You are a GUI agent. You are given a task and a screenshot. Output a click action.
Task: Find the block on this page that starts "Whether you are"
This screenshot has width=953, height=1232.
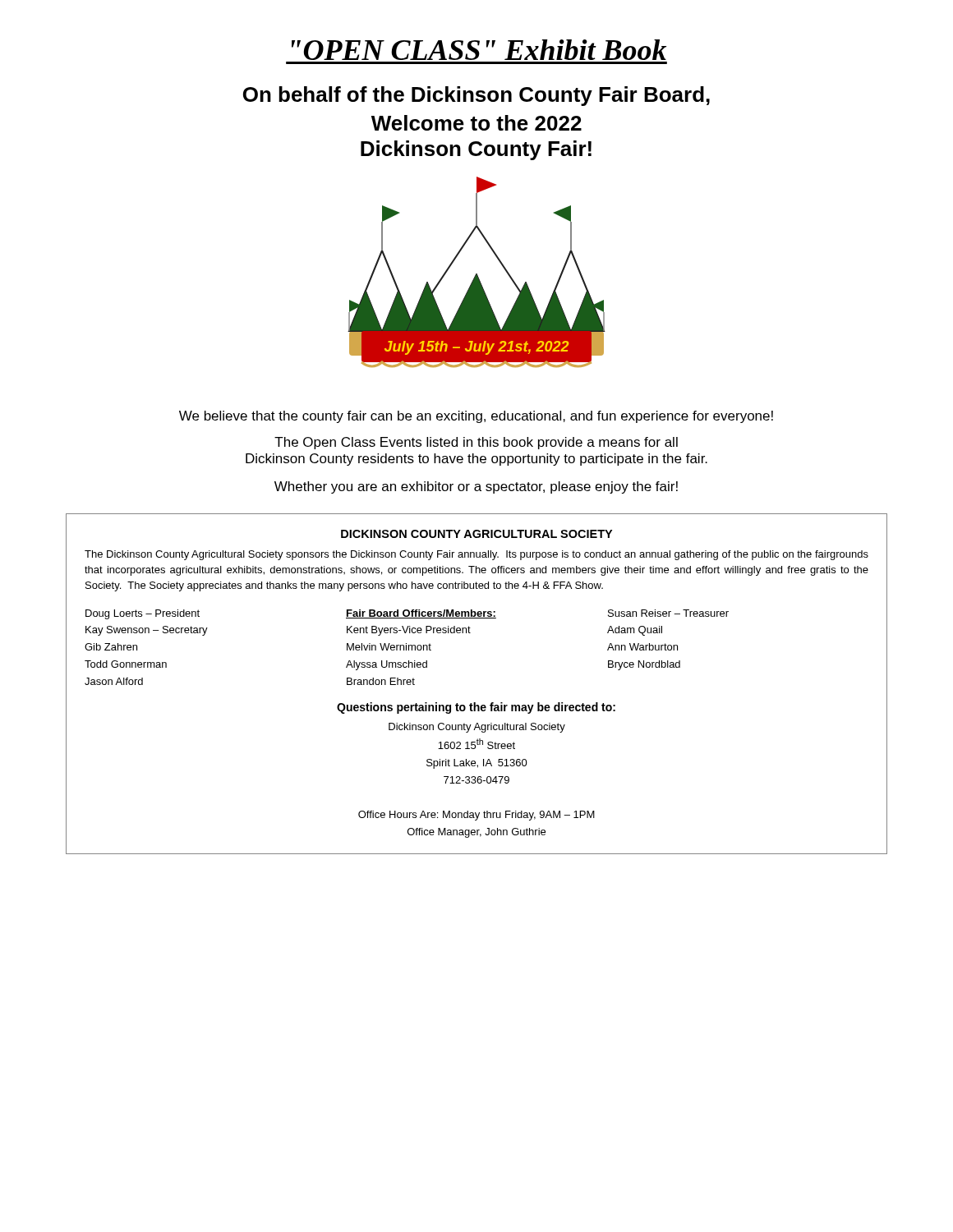coord(476,487)
